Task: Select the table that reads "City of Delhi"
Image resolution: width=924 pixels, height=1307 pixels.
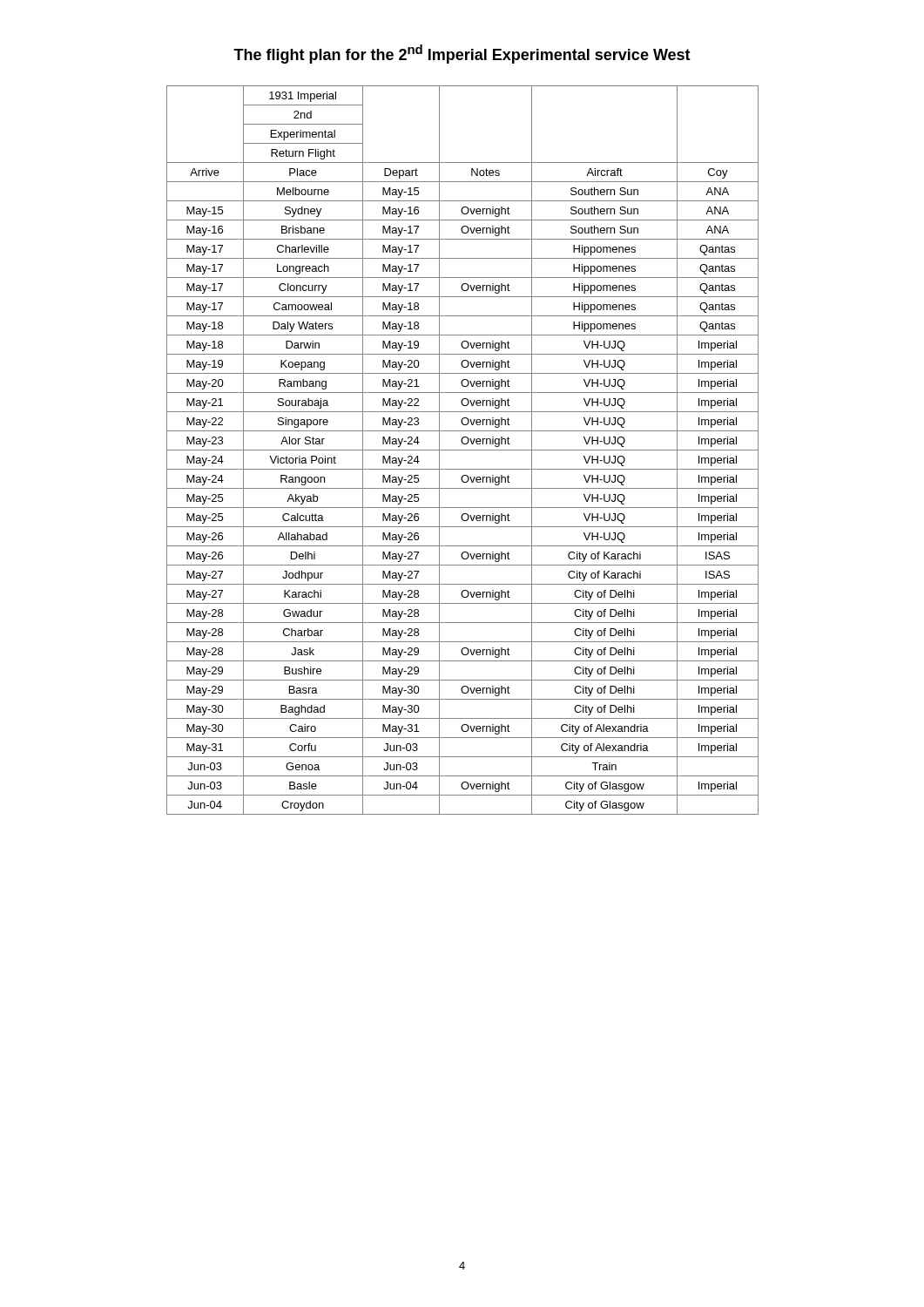Action: click(x=462, y=450)
